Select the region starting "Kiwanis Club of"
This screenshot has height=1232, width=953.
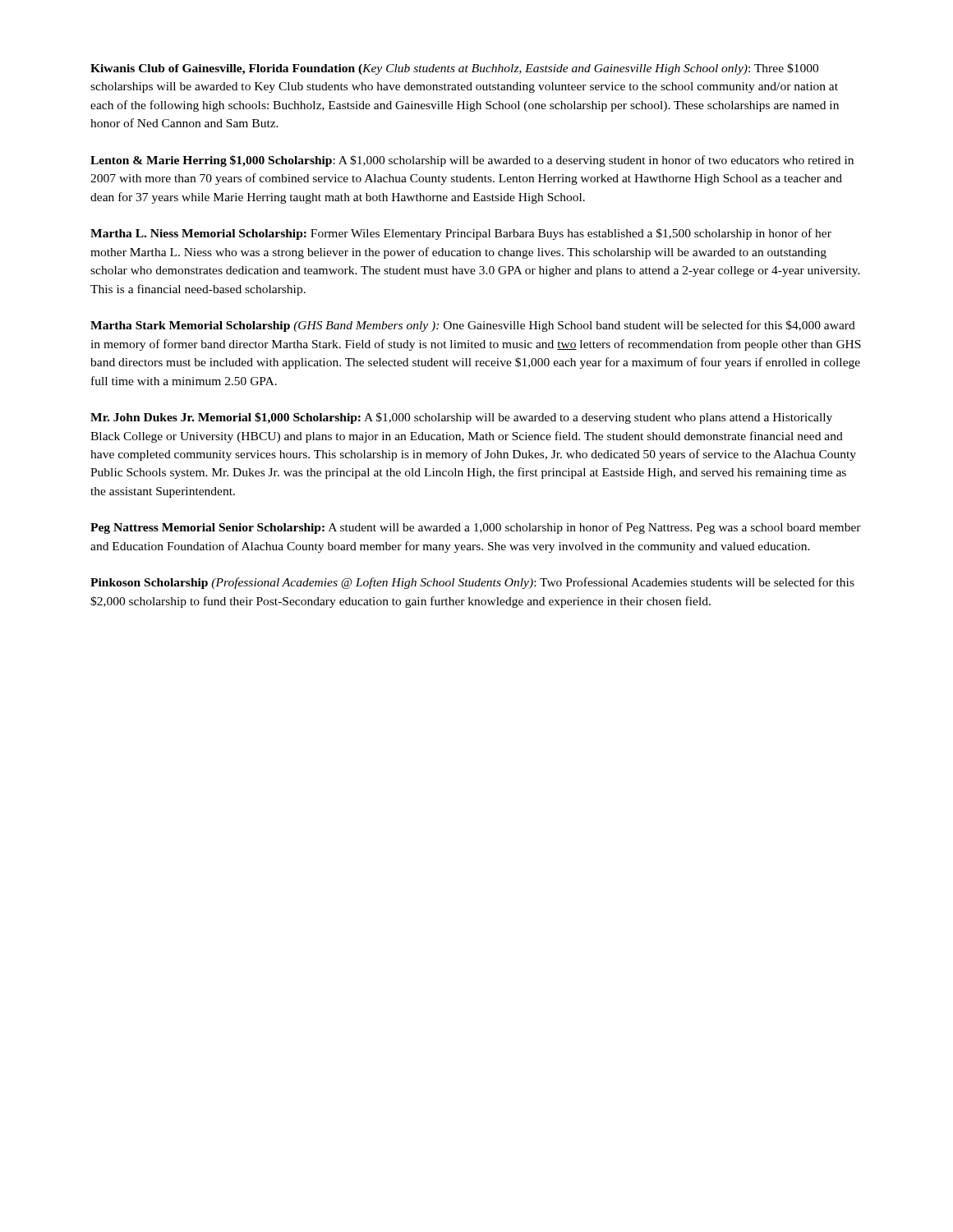click(476, 96)
